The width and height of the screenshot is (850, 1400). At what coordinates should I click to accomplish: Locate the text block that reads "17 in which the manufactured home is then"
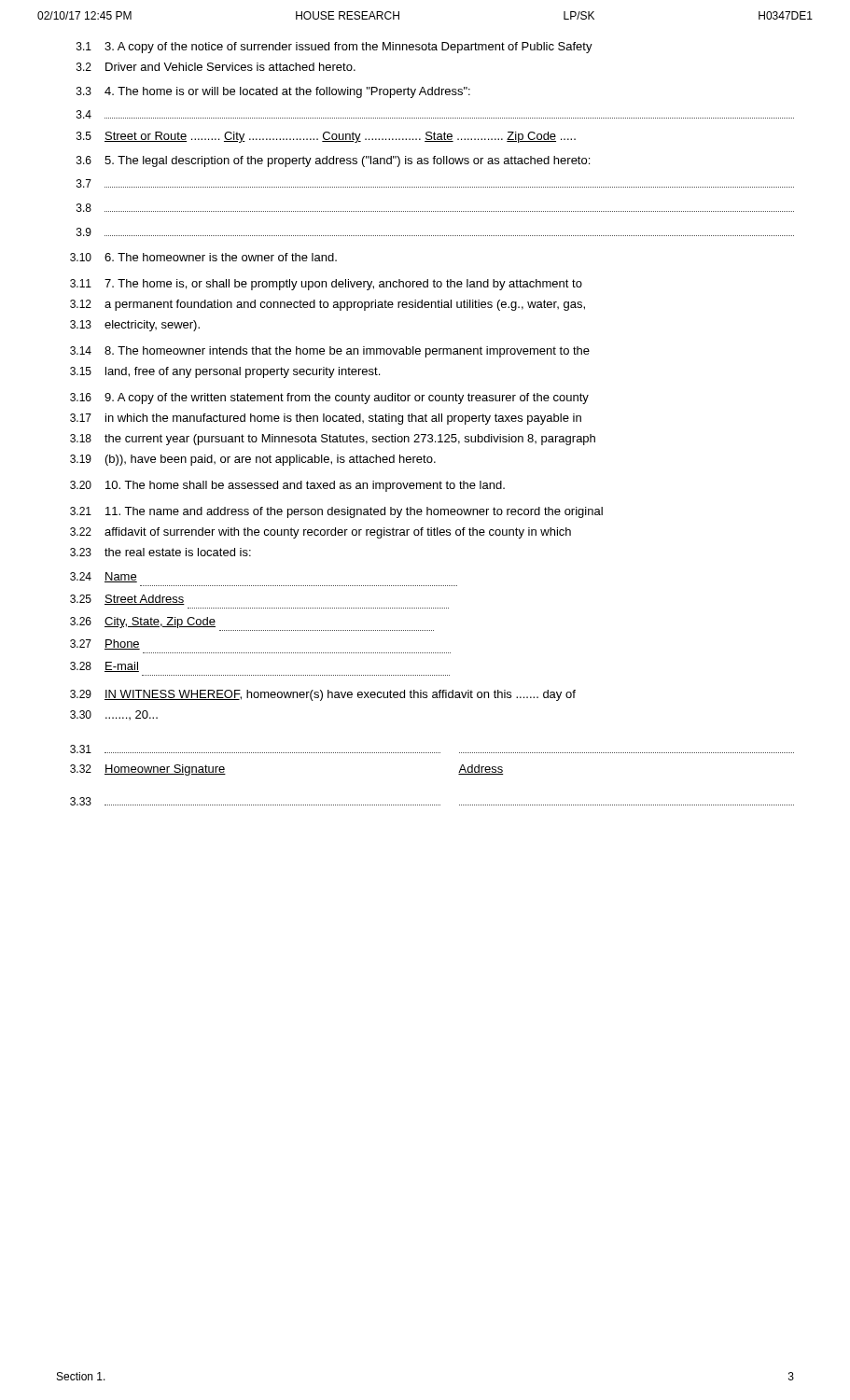point(425,418)
